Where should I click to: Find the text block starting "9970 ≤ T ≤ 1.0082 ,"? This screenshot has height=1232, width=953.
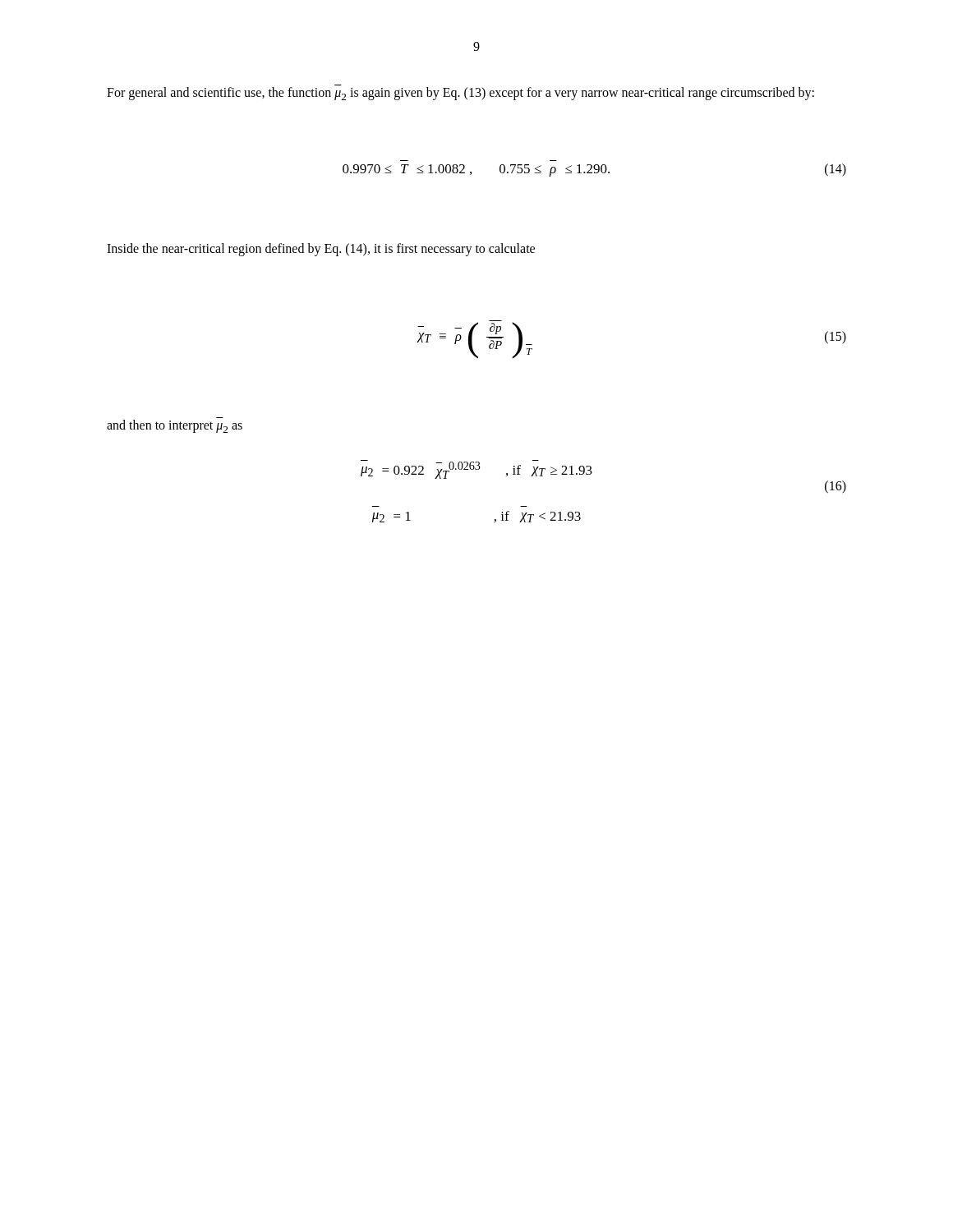click(x=594, y=169)
